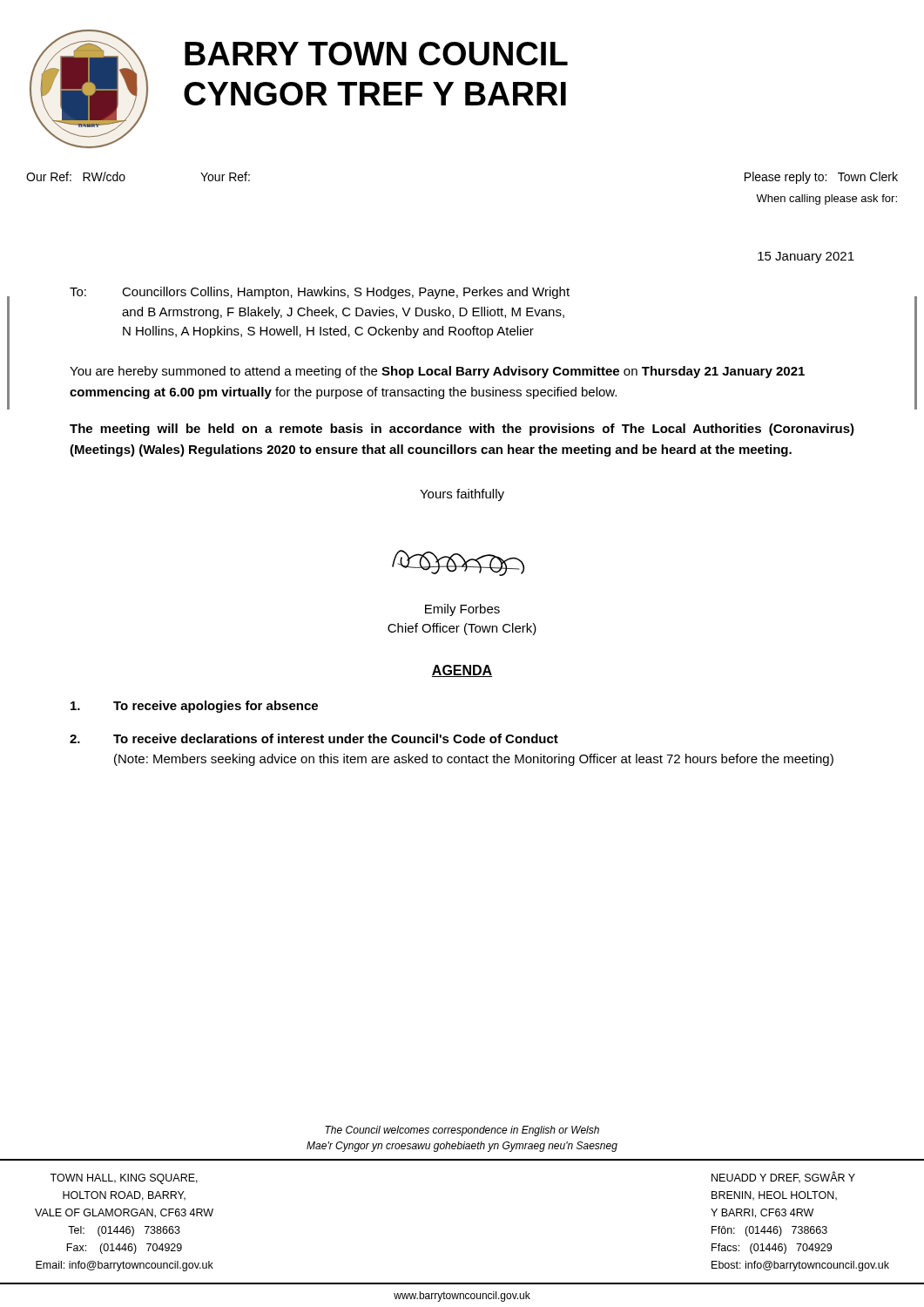This screenshot has width=924, height=1307.
Task: Locate the illustration
Action: (x=462, y=559)
